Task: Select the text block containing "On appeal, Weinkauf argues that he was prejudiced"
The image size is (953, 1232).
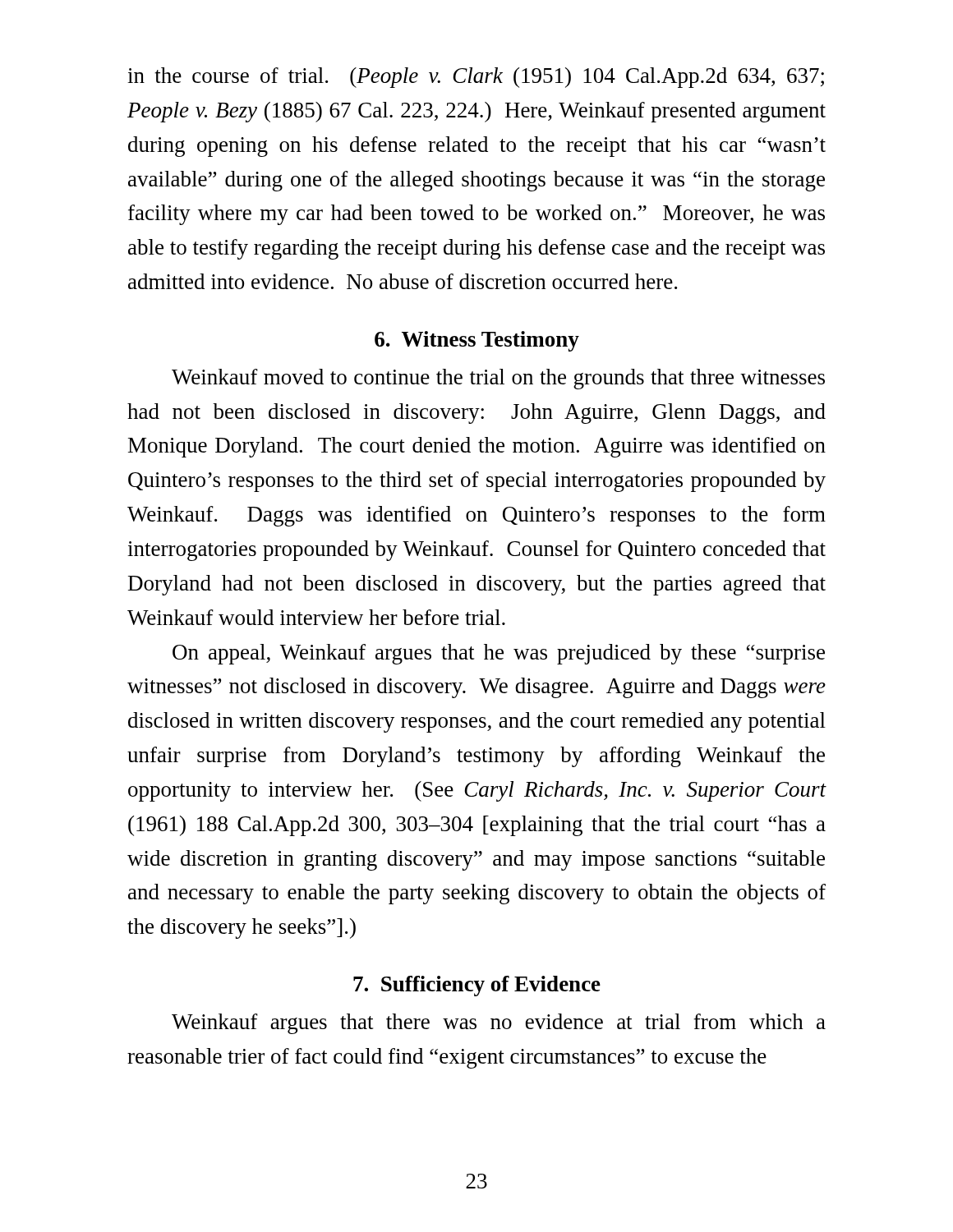Action: 476,789
